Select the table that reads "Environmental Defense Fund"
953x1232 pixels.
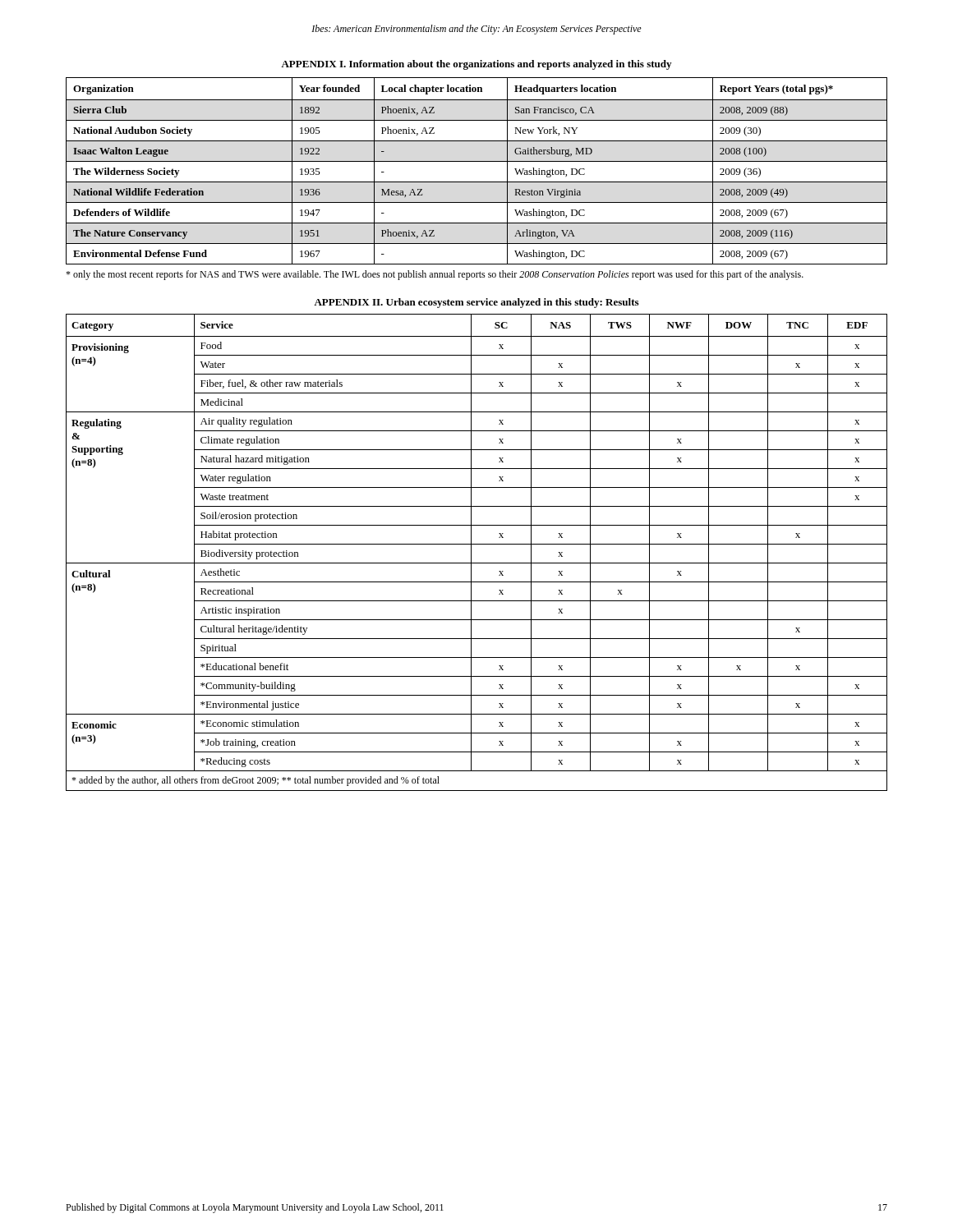click(476, 171)
